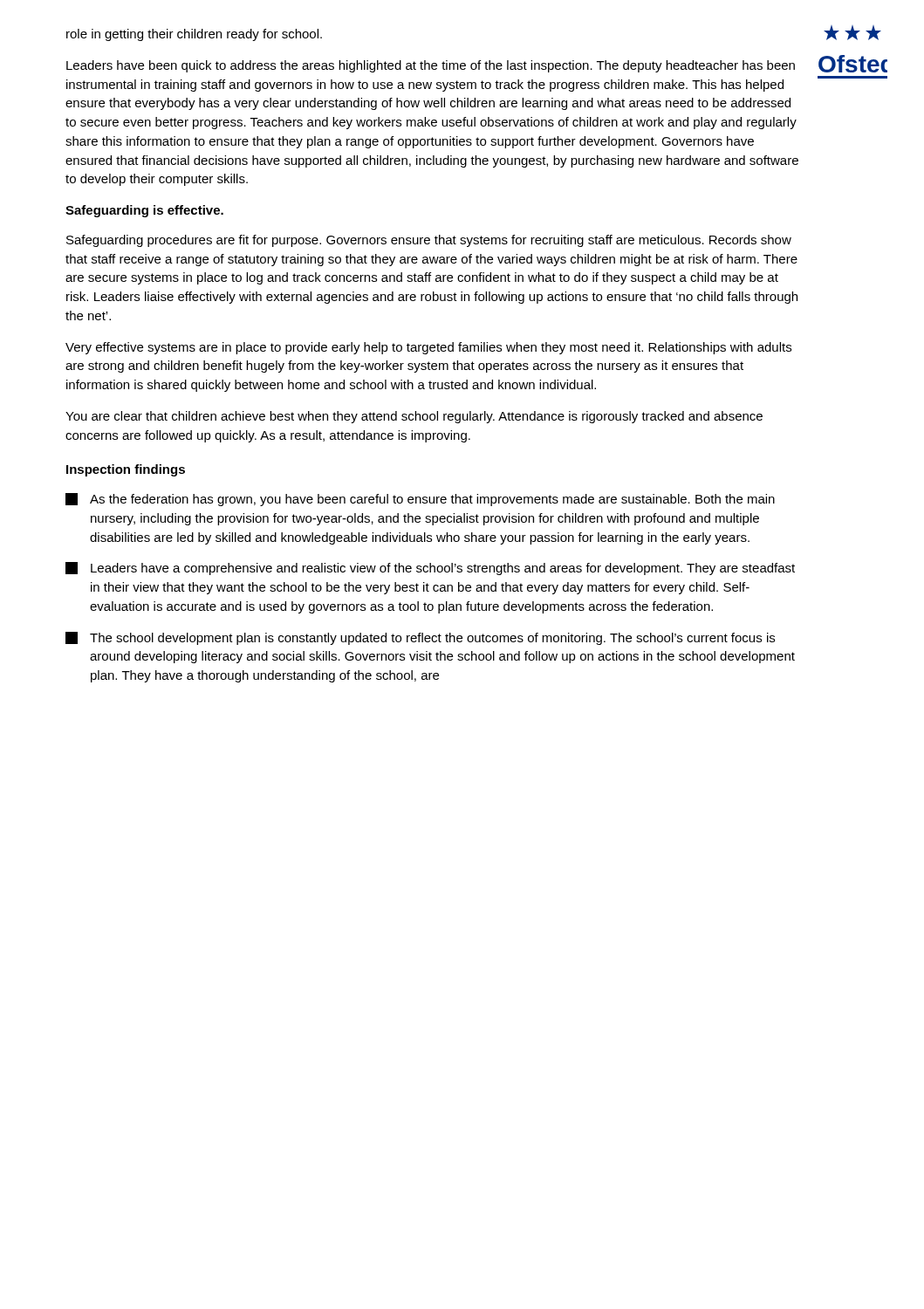
Task: Select the region starting "Inspection findings"
Action: (x=125, y=469)
